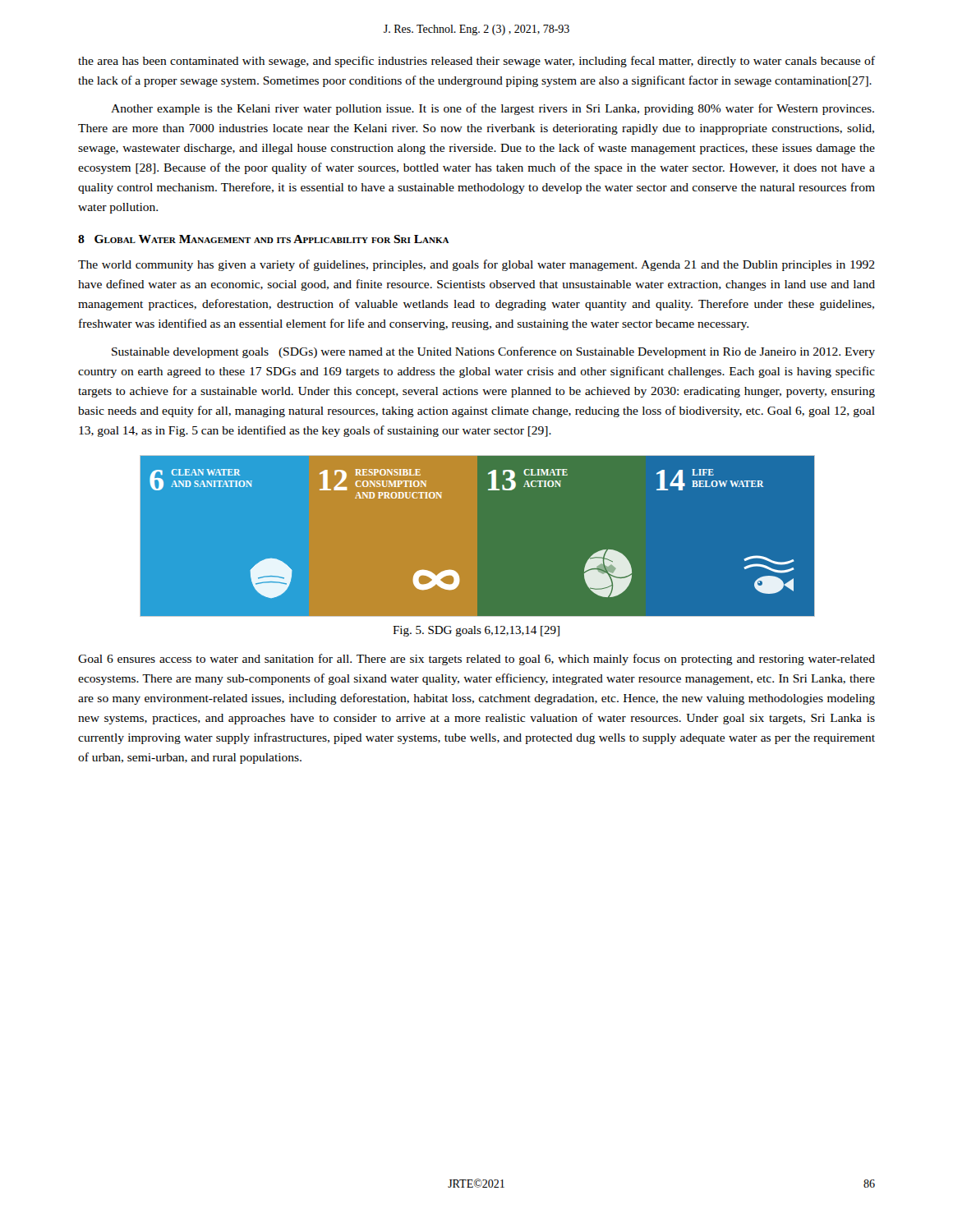Locate the section header
953x1232 pixels.
264,239
